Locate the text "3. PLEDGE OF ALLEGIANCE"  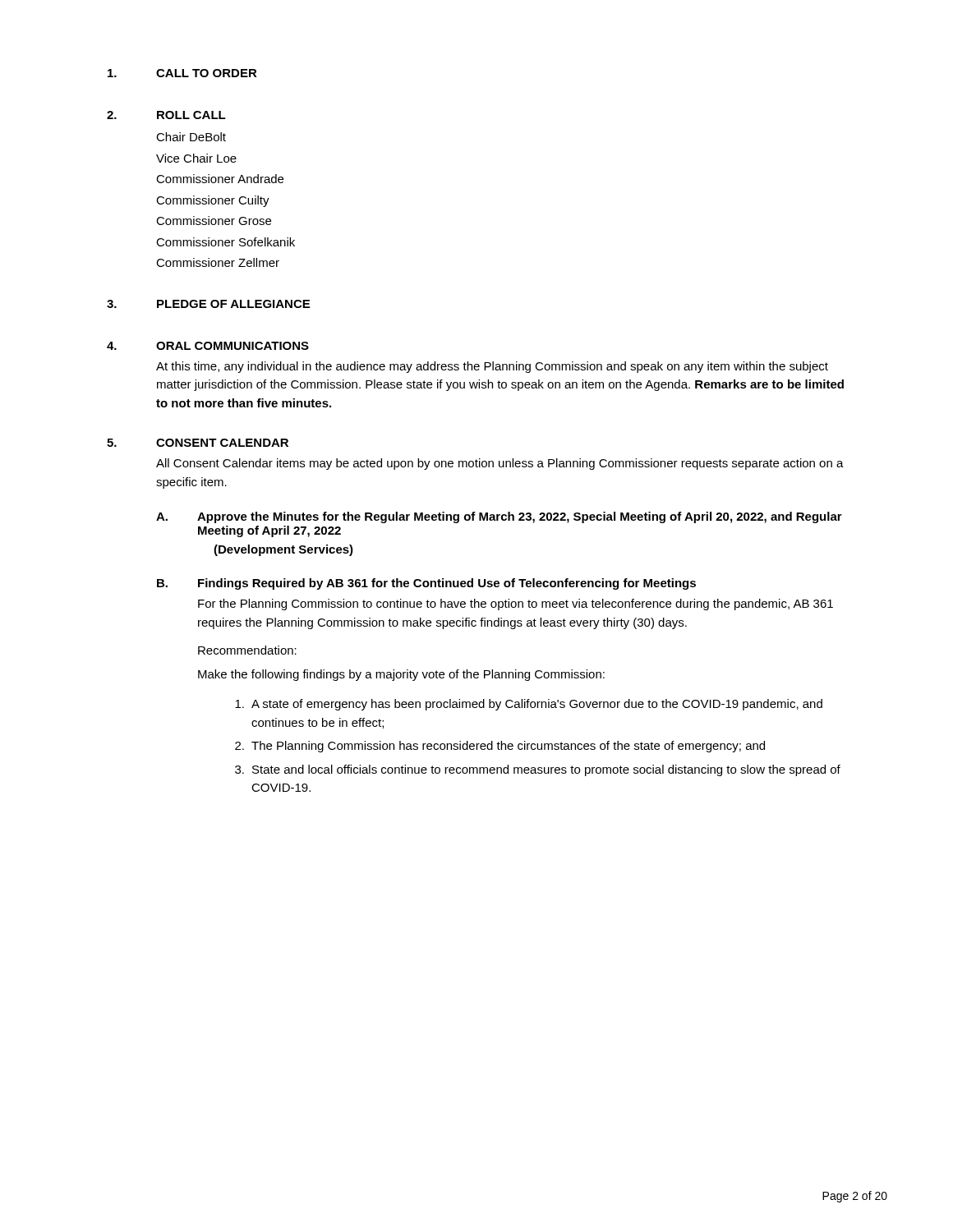[x=208, y=304]
